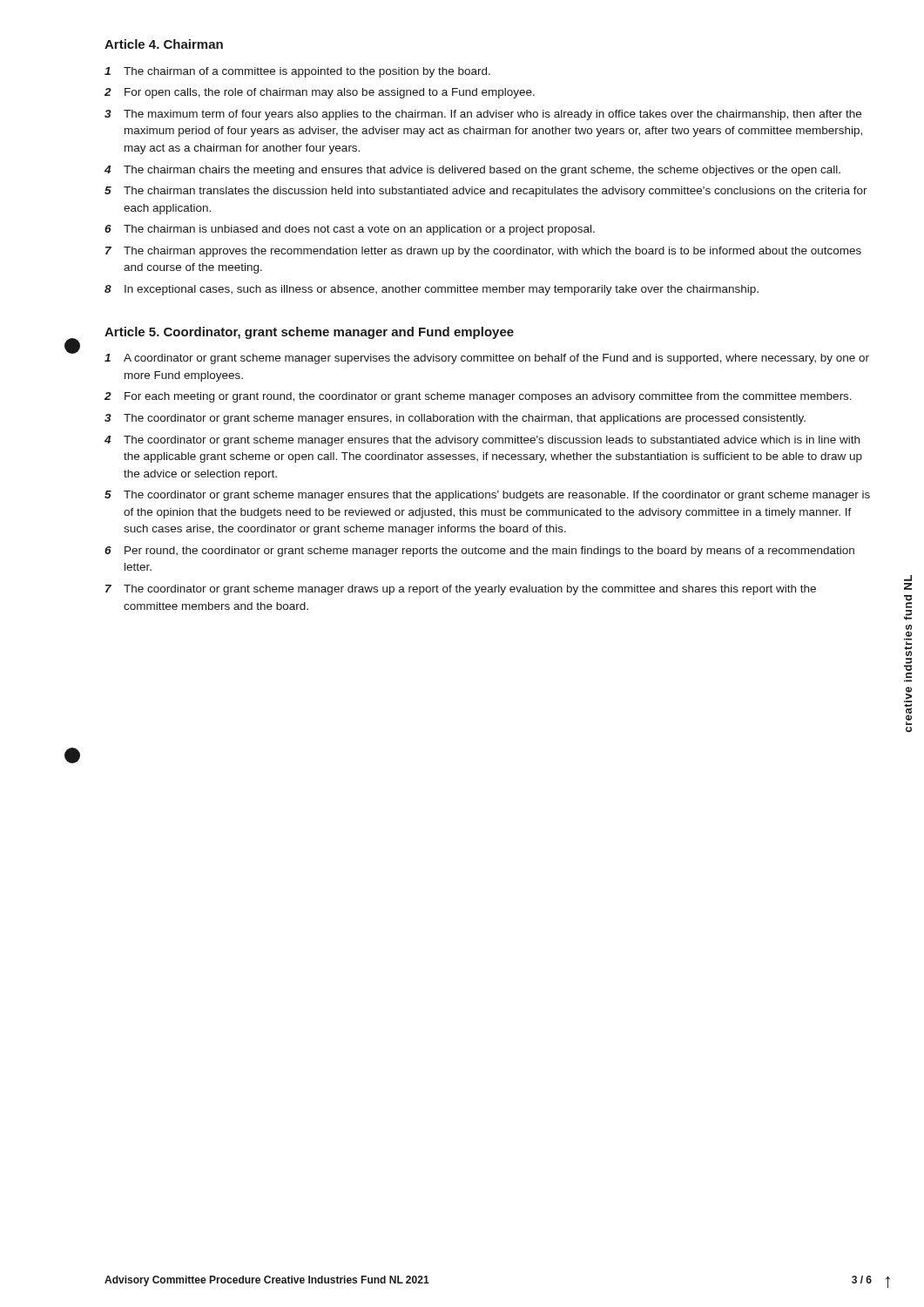Find the region starting "5 The chairman translates"
Image resolution: width=924 pixels, height=1307 pixels.
pos(488,199)
